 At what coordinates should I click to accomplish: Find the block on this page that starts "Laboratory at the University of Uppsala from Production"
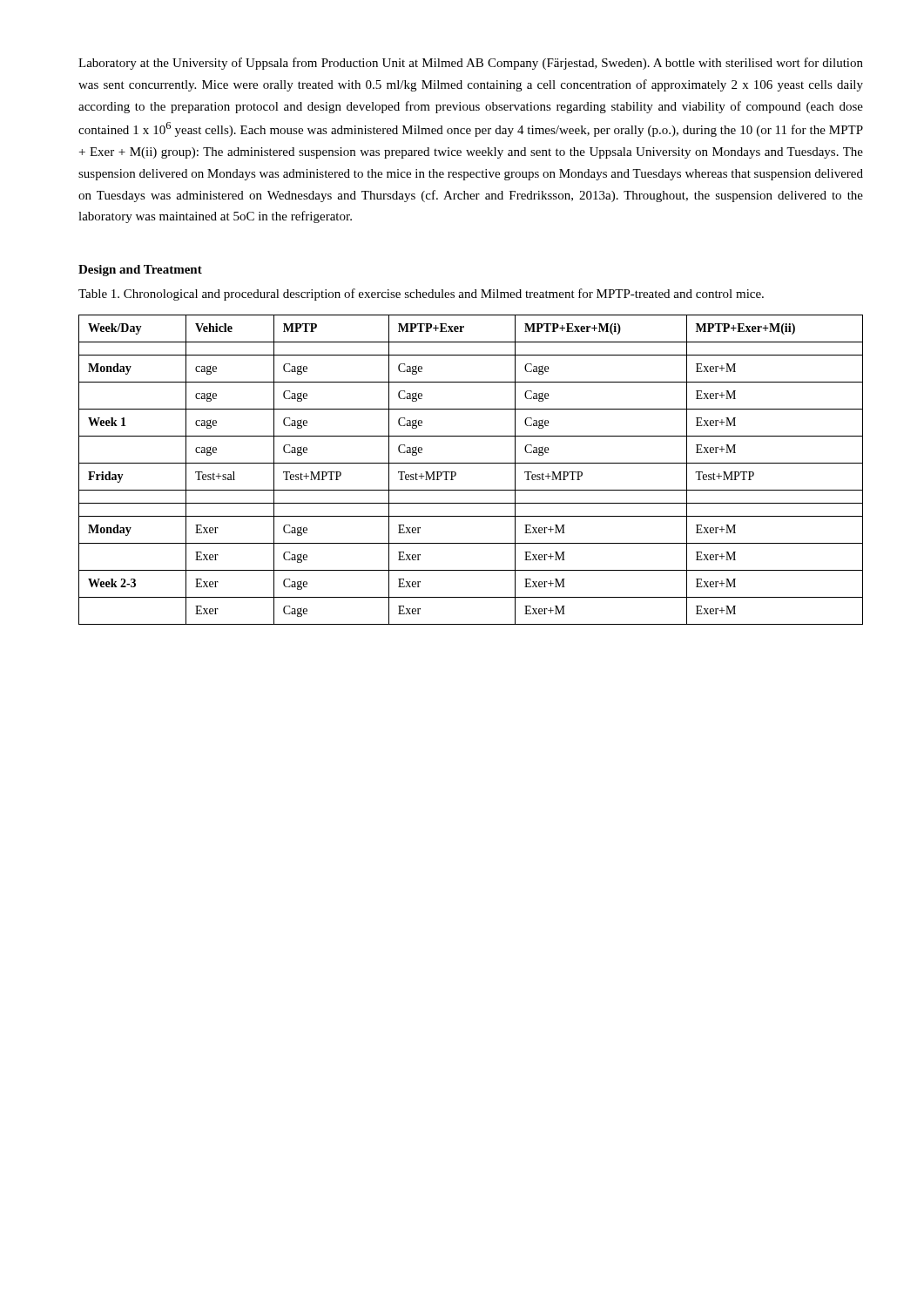471,140
